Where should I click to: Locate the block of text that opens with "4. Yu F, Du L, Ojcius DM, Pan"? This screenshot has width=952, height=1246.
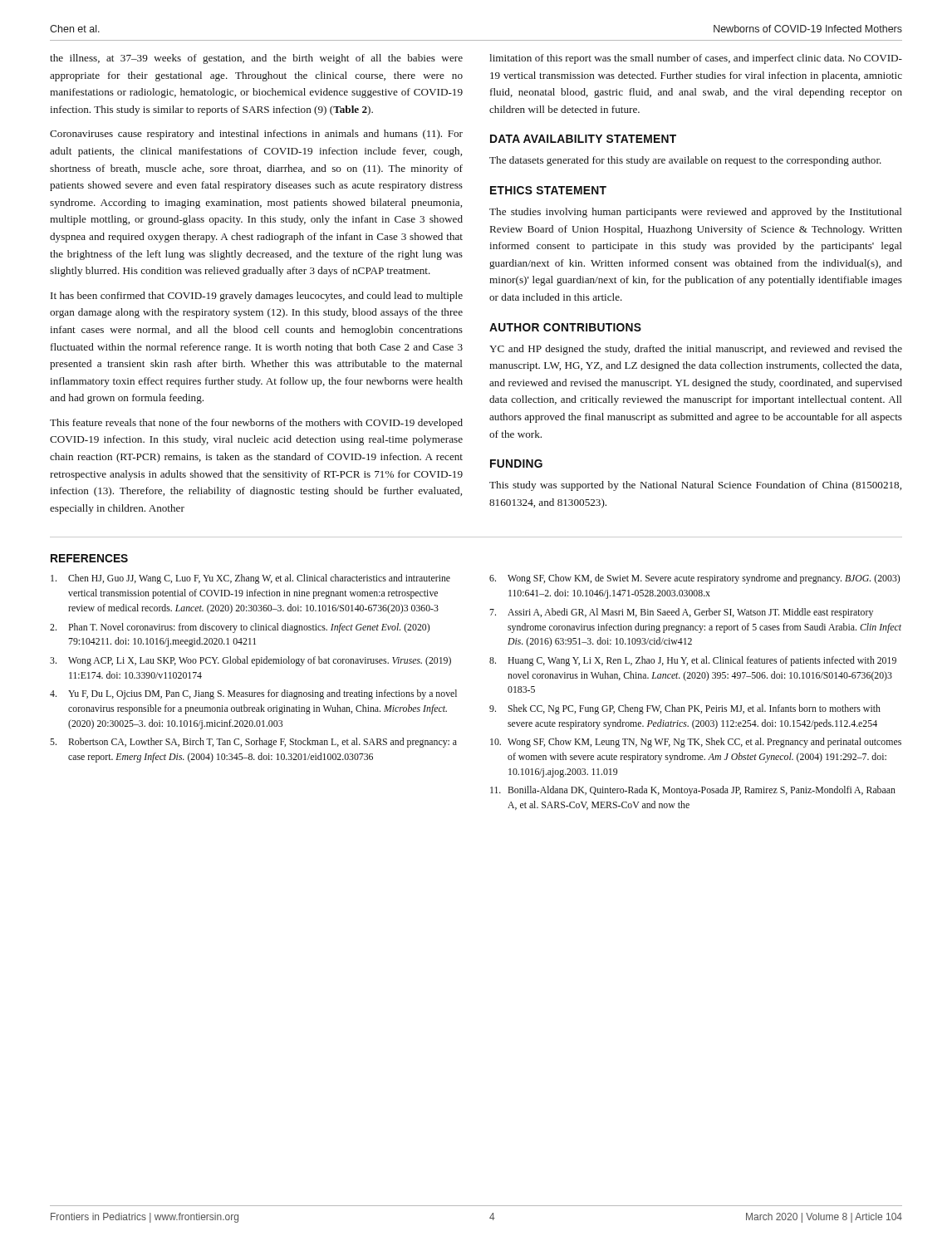[x=256, y=709]
